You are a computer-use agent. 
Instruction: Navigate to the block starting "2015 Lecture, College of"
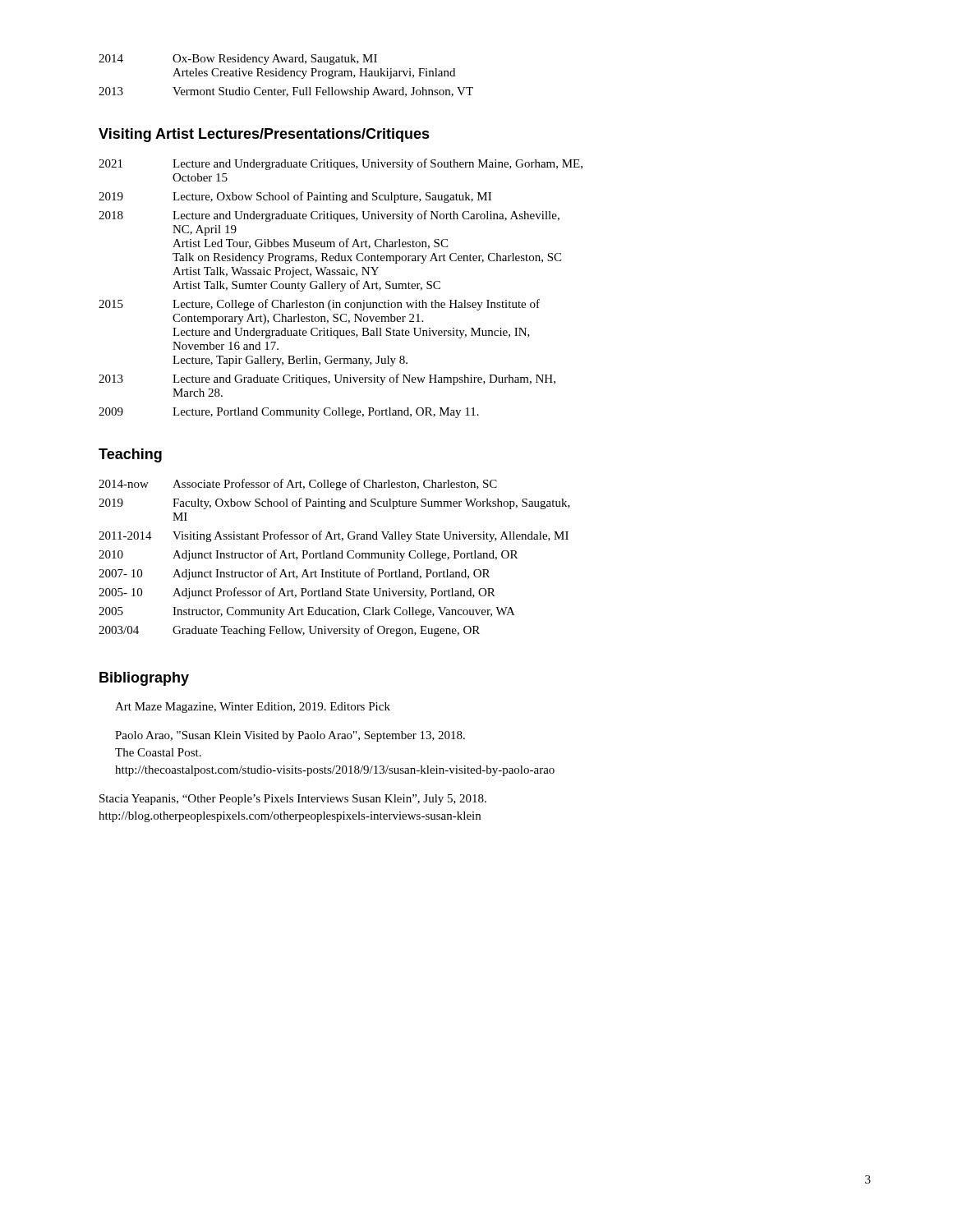click(x=485, y=332)
